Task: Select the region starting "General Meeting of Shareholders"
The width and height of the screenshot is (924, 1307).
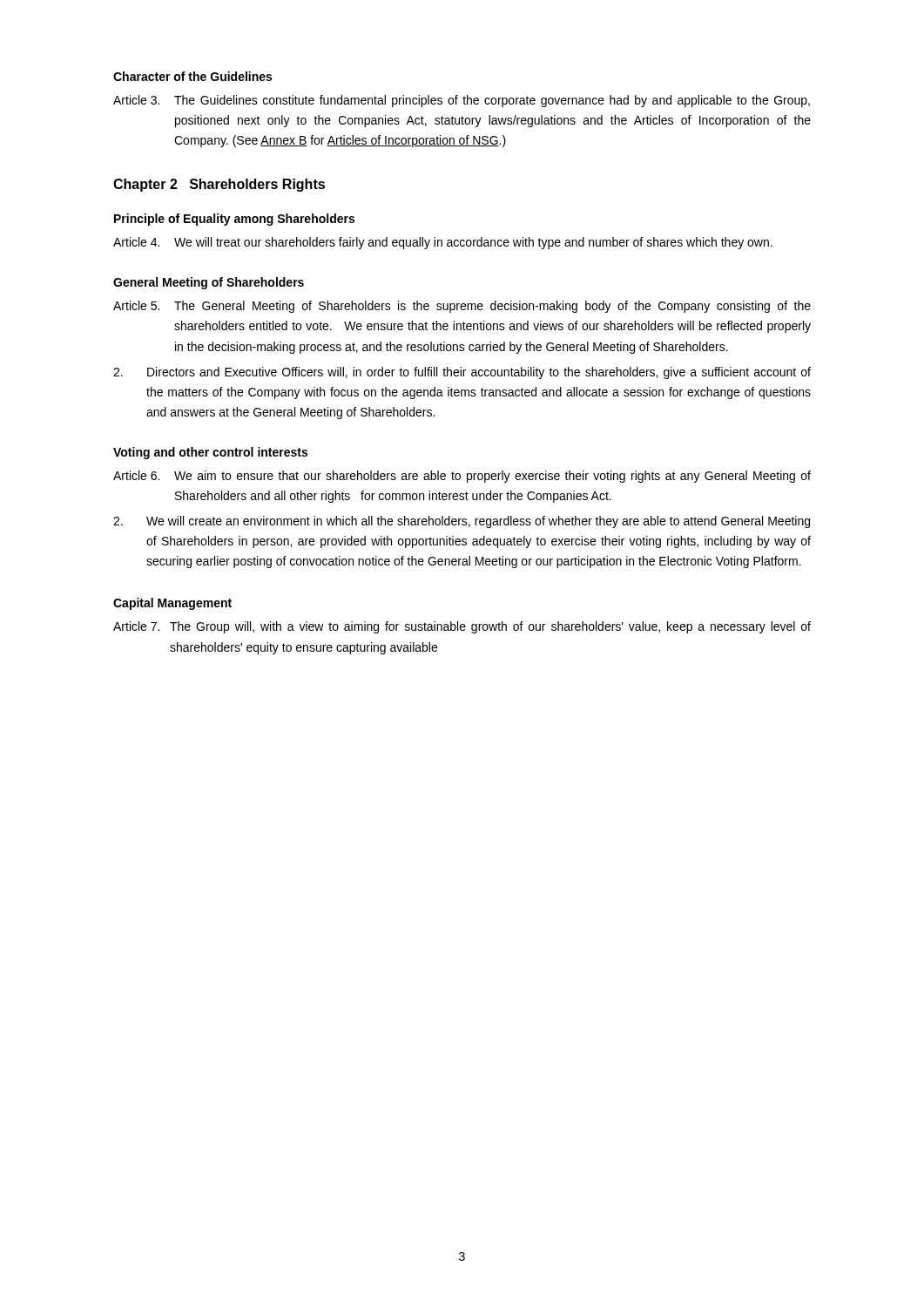Action: pos(209,283)
